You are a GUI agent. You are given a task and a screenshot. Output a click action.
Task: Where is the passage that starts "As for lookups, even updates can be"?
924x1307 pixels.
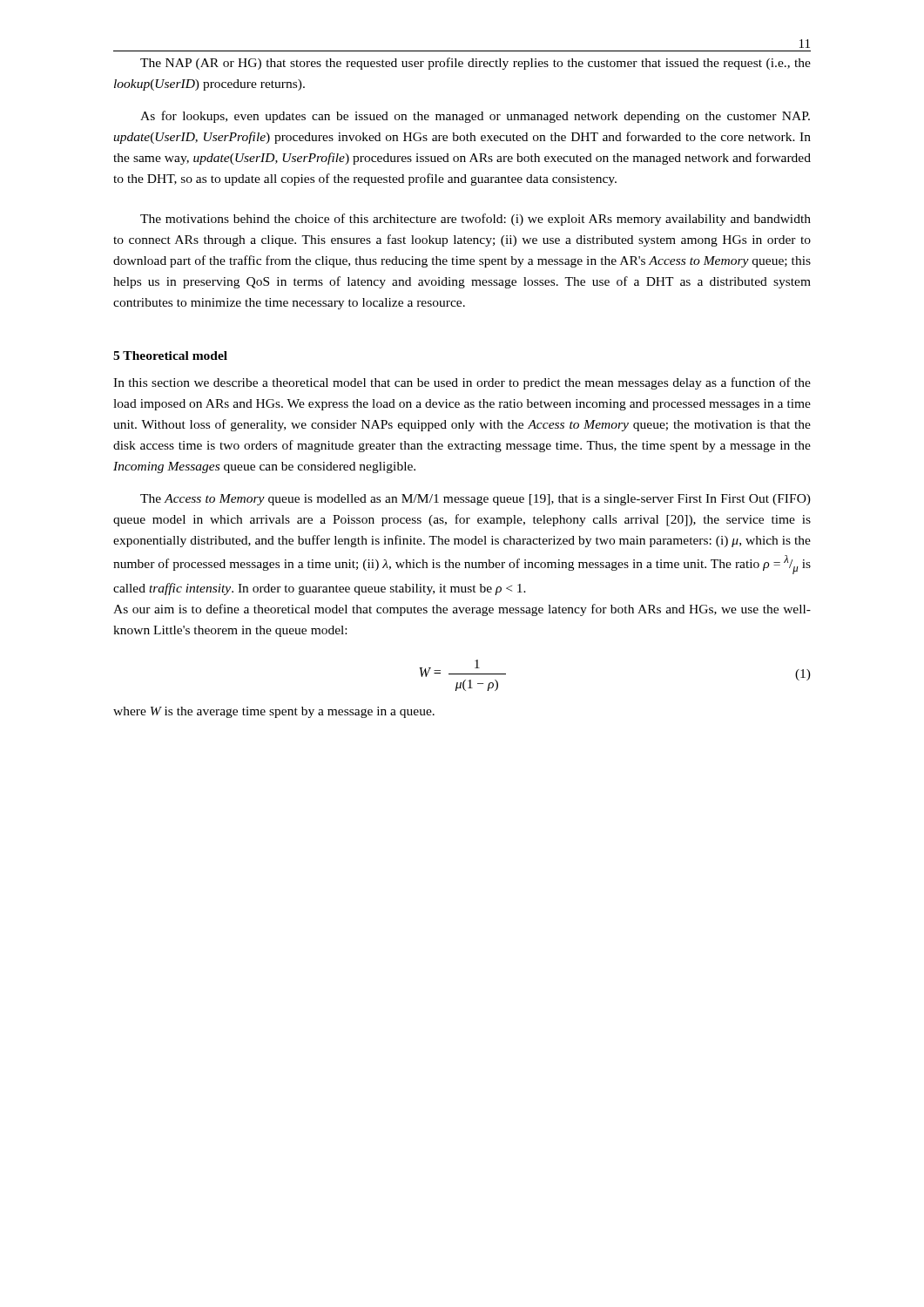pos(462,147)
